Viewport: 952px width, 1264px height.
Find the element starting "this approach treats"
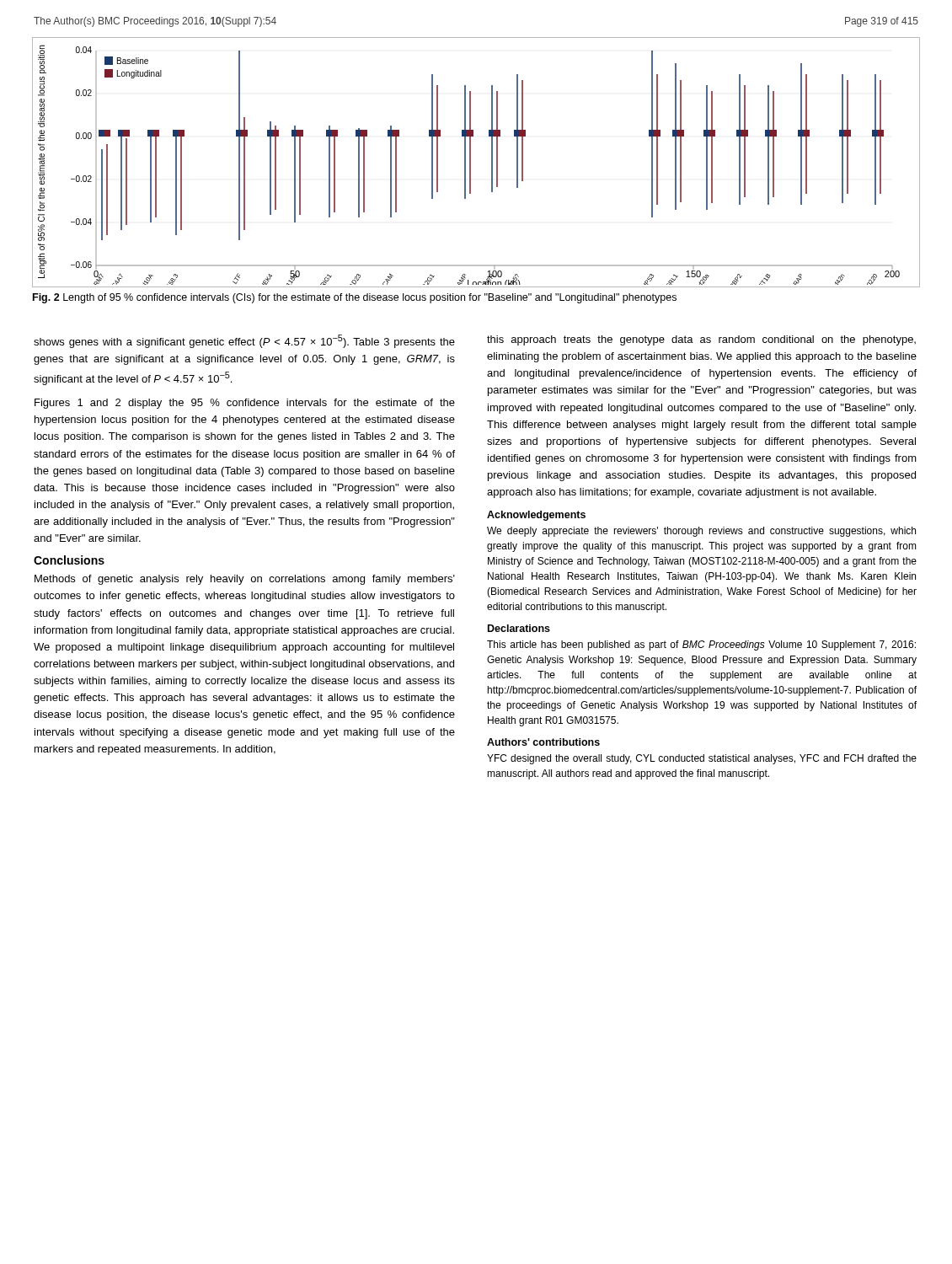point(702,416)
